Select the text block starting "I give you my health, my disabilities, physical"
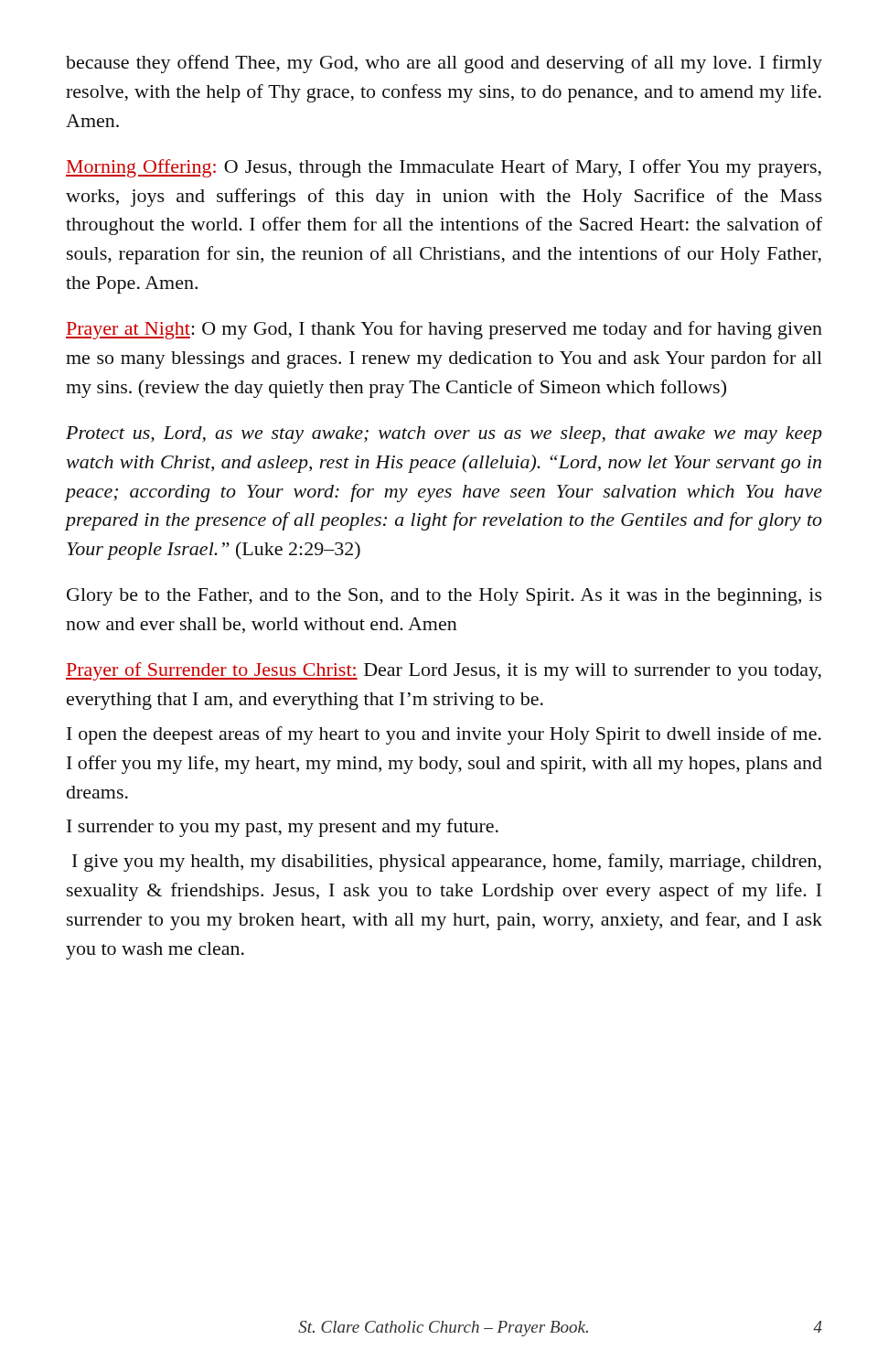Image resolution: width=888 pixels, height=1372 pixels. click(444, 904)
